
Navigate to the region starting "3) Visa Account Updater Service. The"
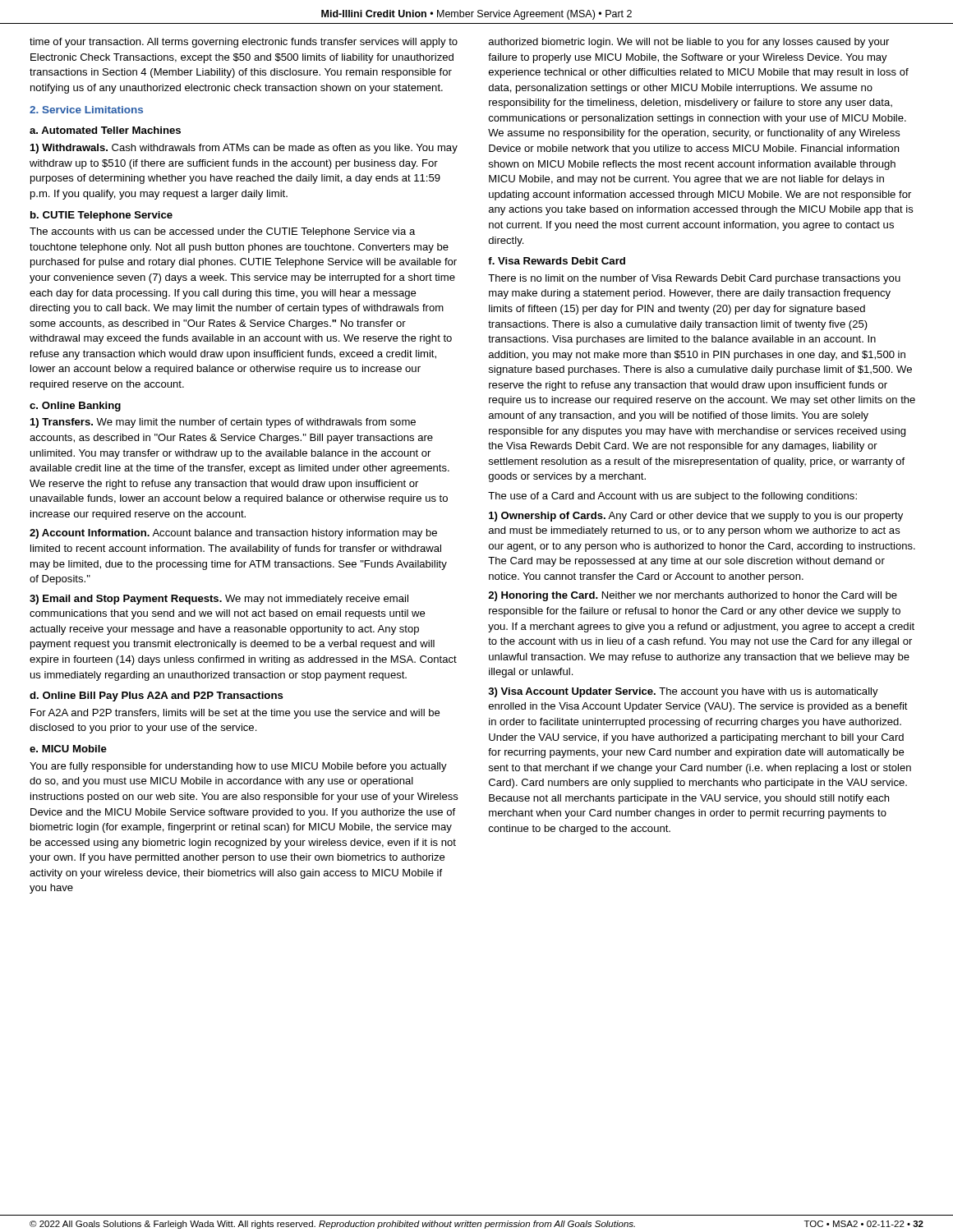point(703,760)
